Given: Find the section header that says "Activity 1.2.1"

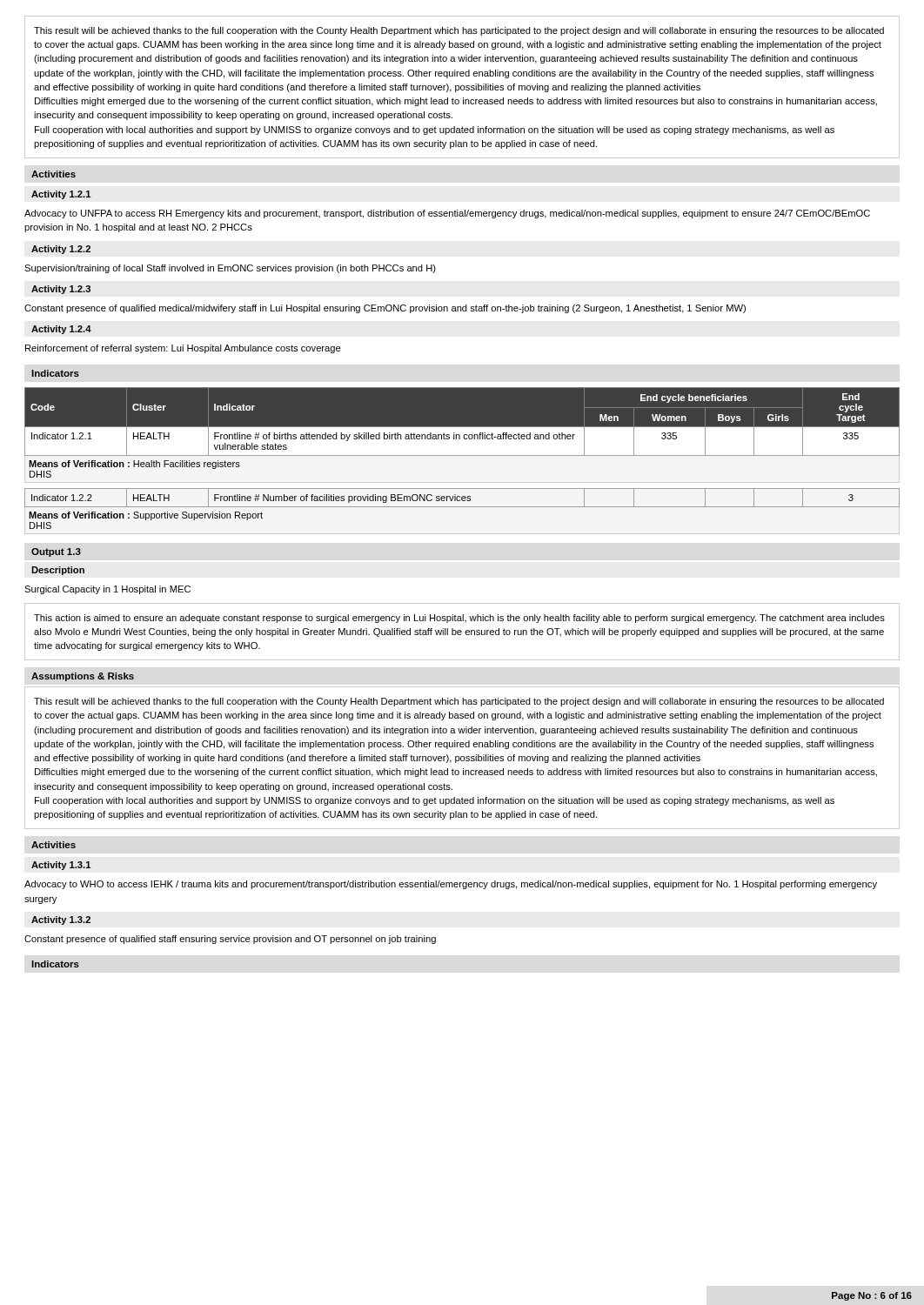Looking at the screenshot, I should tap(61, 194).
